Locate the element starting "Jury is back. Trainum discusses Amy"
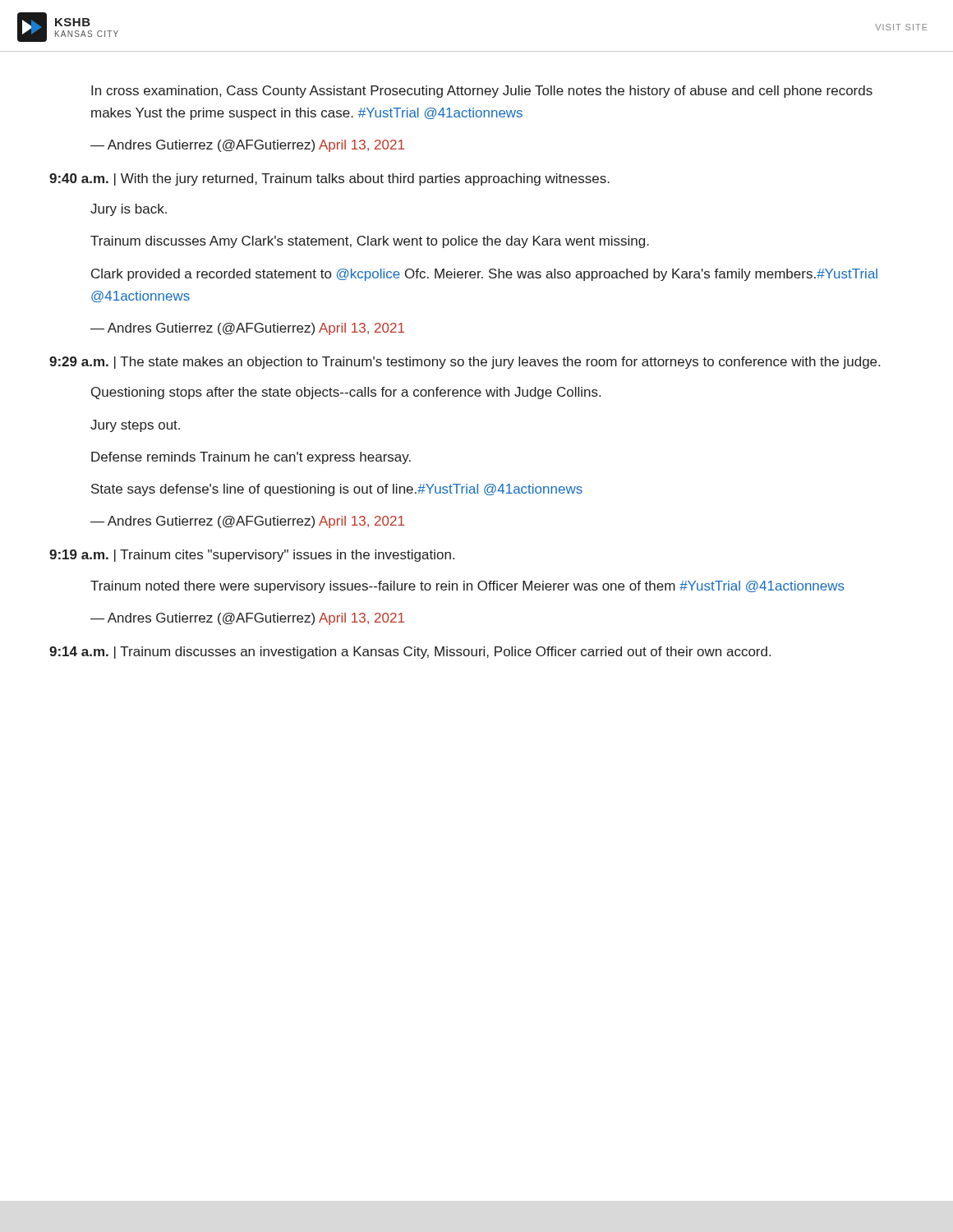 [497, 269]
